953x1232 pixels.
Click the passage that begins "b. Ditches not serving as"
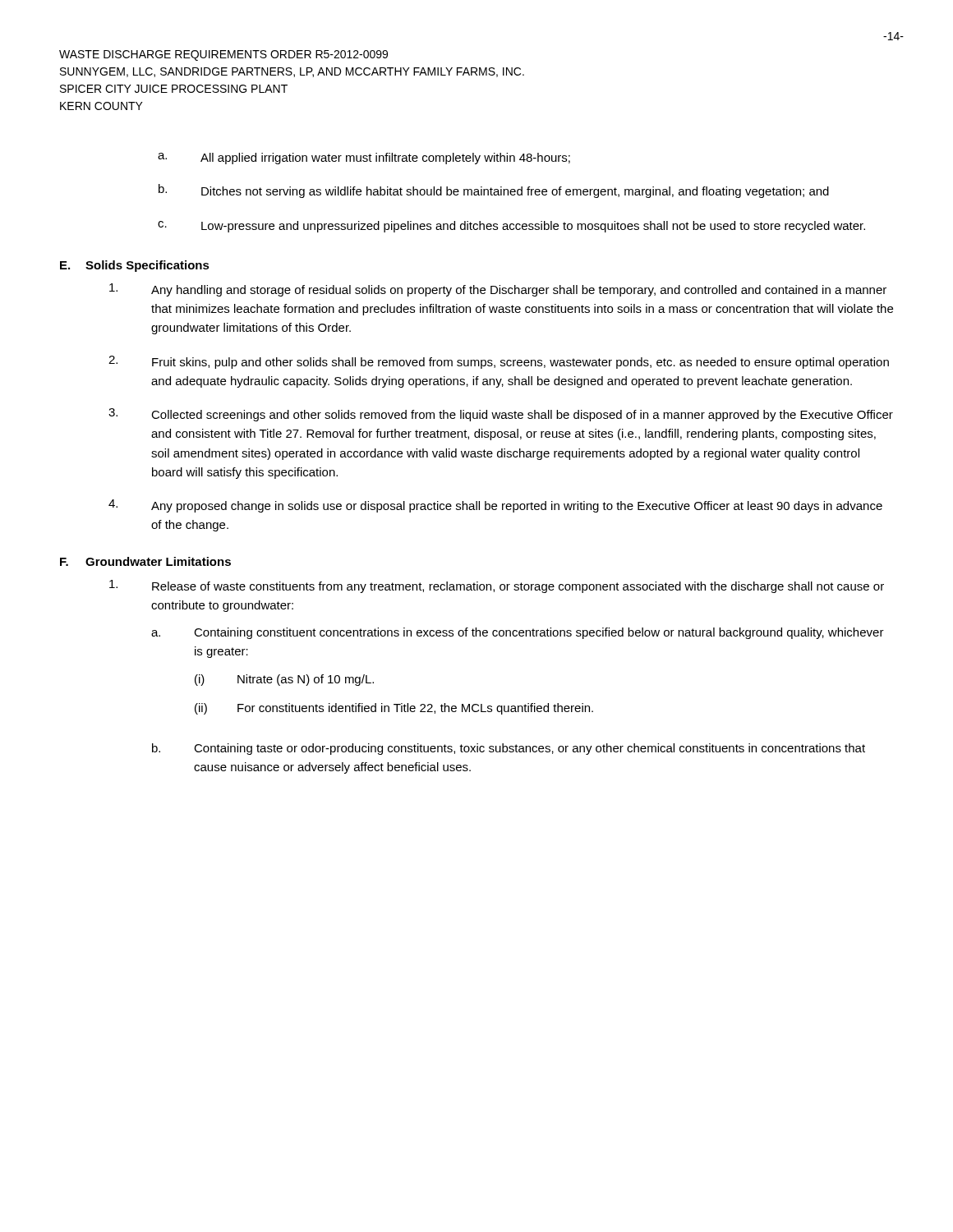(x=526, y=191)
